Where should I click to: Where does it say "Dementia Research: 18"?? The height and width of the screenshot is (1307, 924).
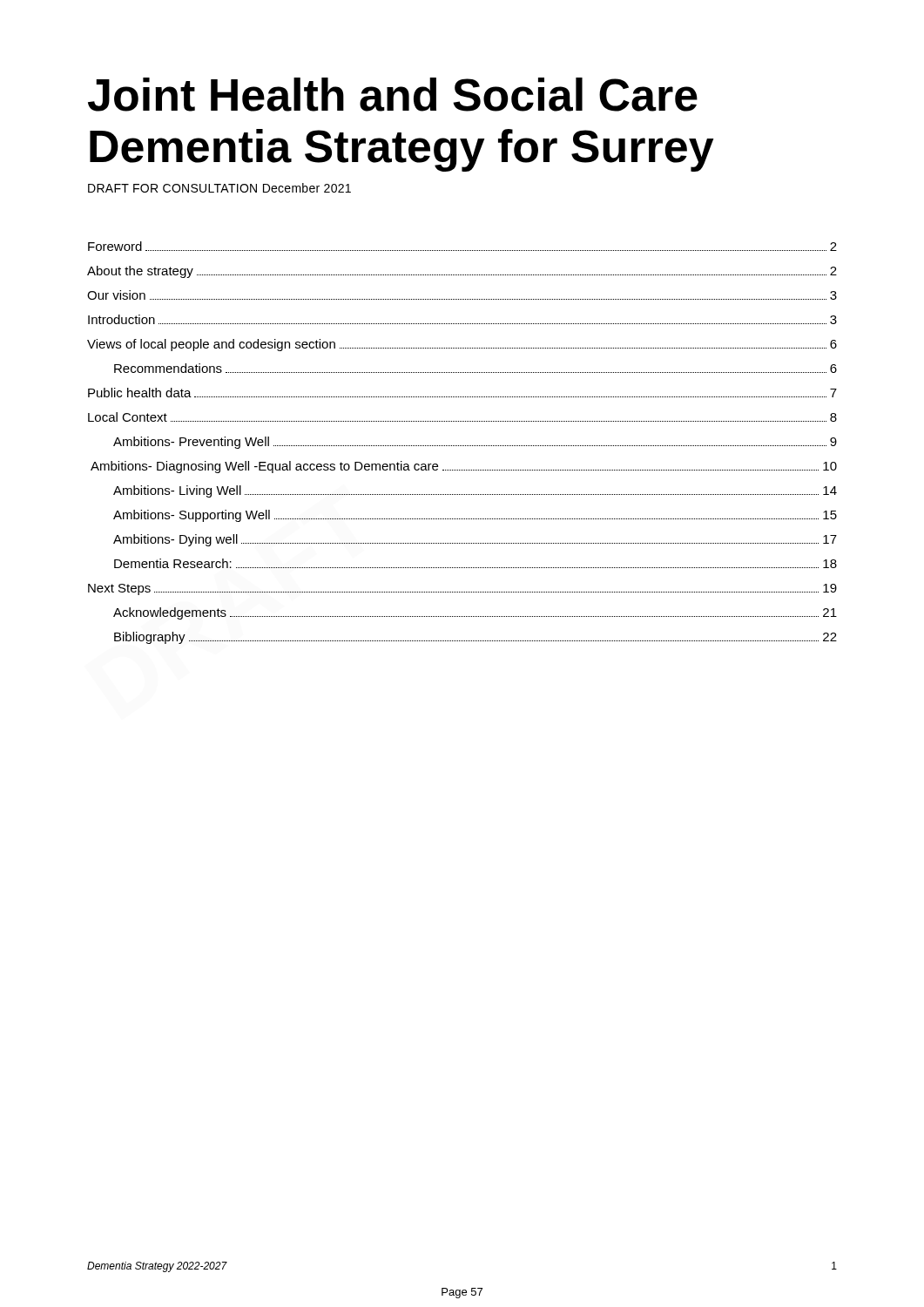click(x=475, y=563)
